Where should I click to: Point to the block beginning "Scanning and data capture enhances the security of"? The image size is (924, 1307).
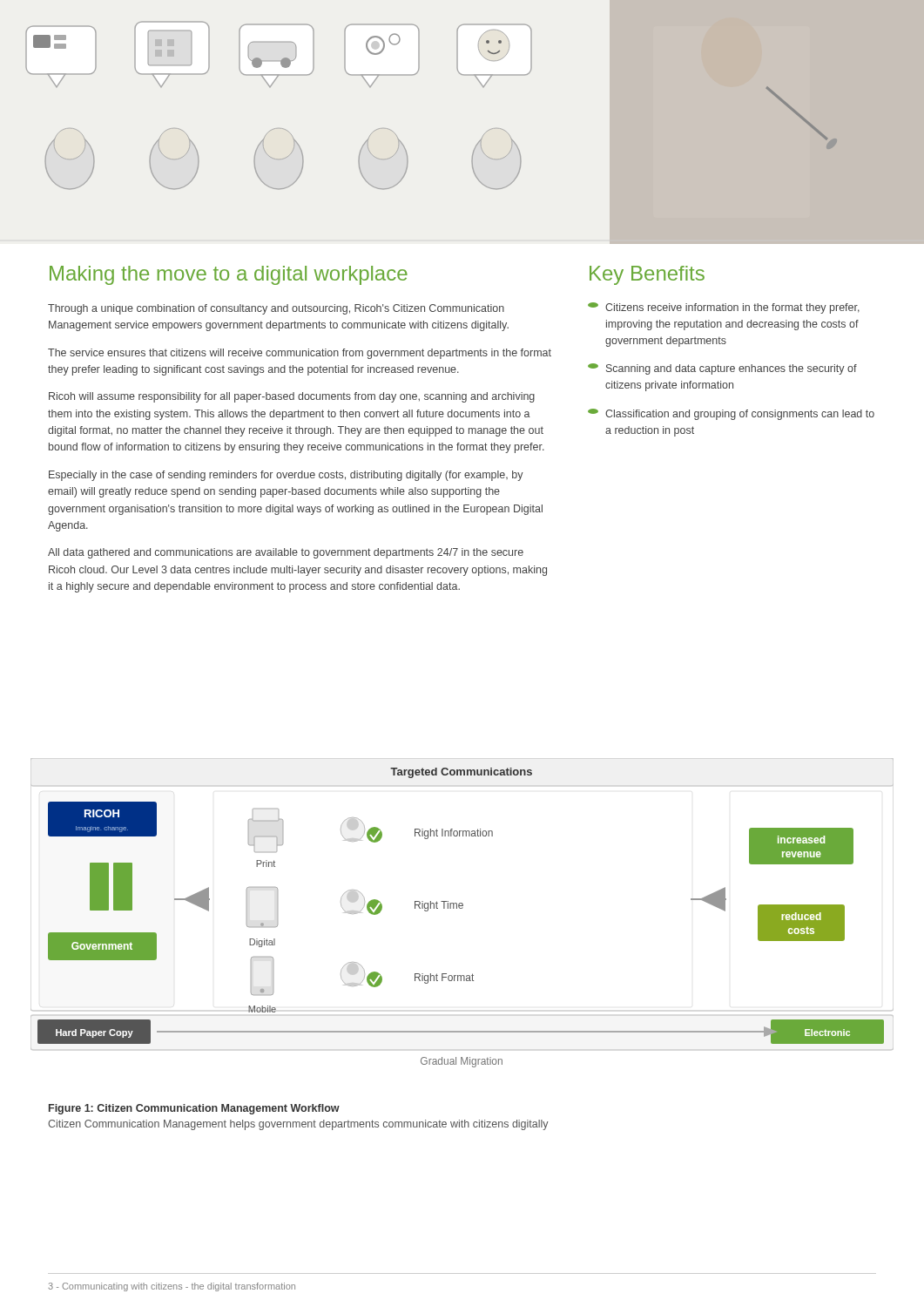tap(732, 377)
